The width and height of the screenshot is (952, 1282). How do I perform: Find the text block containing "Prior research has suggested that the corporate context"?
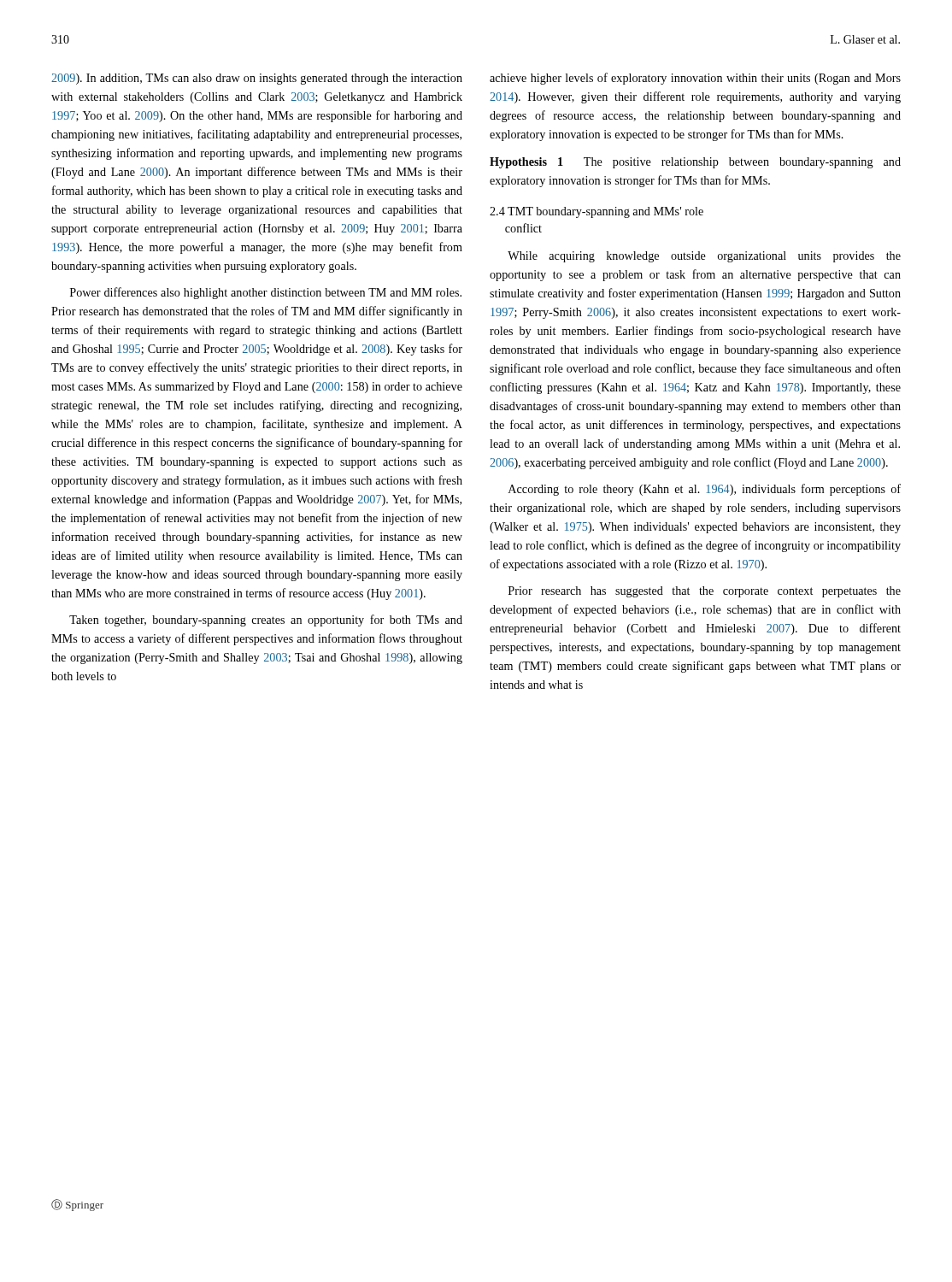695,637
